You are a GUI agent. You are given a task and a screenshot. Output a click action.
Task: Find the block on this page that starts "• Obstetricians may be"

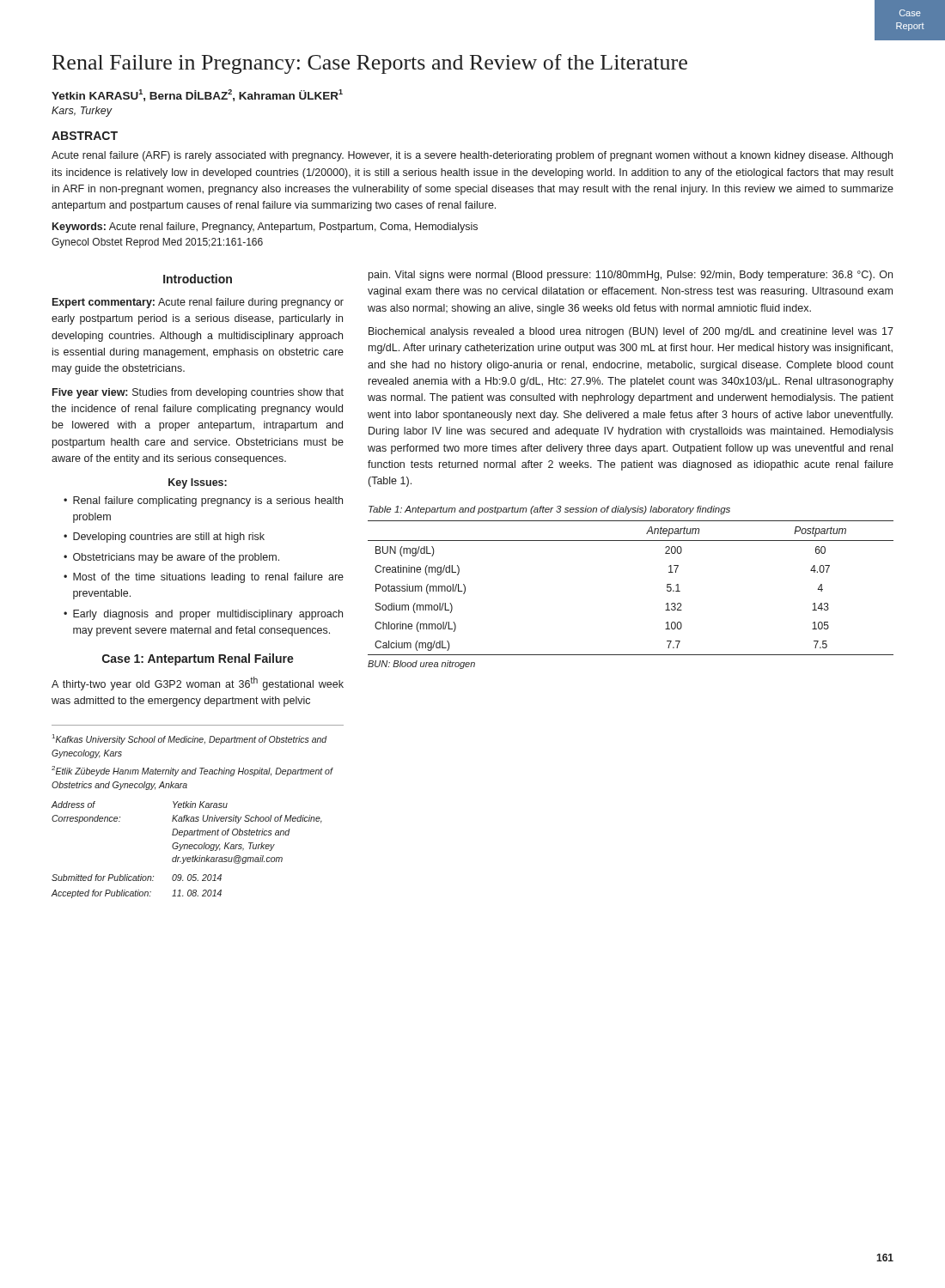click(172, 558)
